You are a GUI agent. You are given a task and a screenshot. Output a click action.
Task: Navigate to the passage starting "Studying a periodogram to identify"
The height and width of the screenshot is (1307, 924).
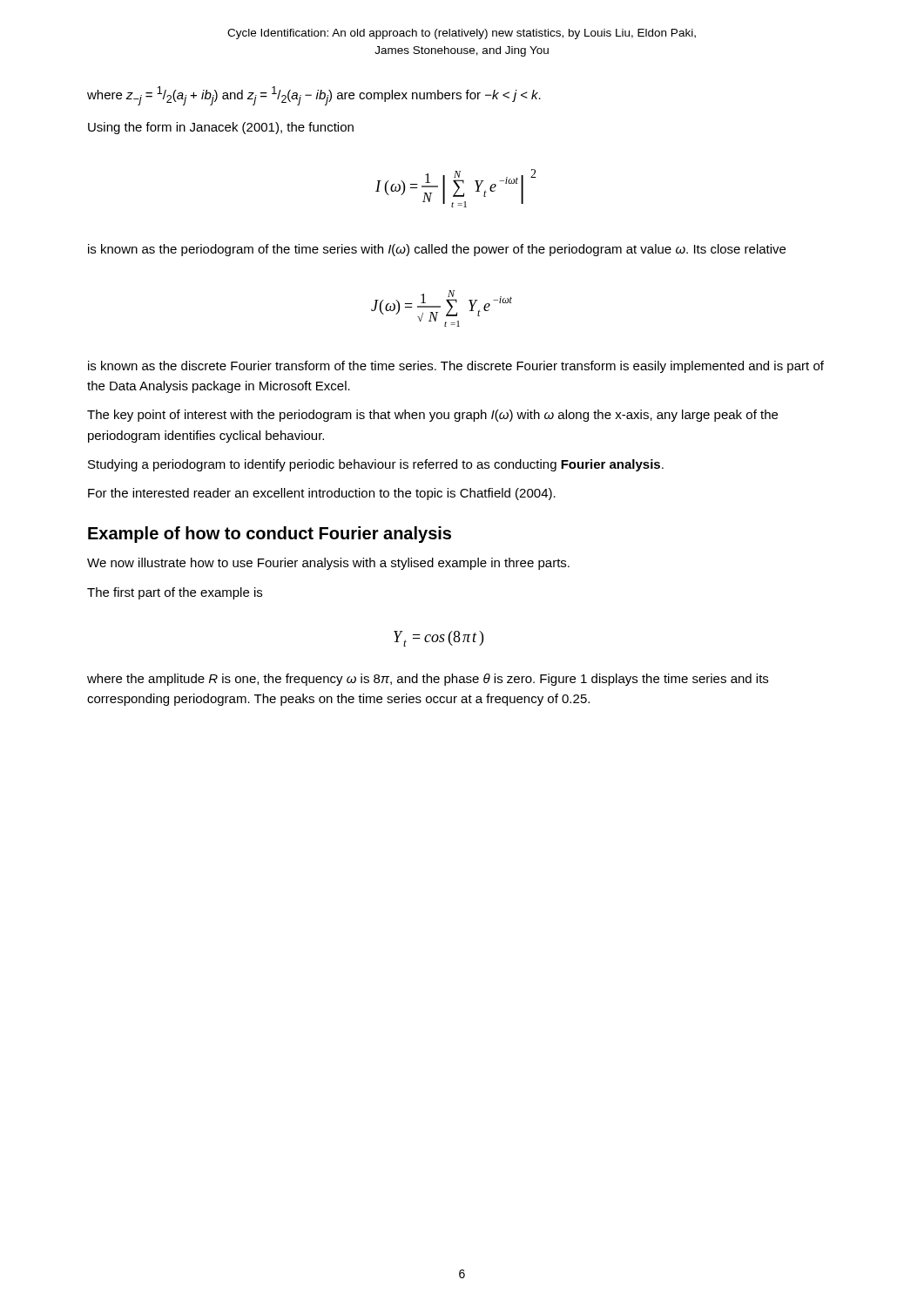[x=376, y=464]
